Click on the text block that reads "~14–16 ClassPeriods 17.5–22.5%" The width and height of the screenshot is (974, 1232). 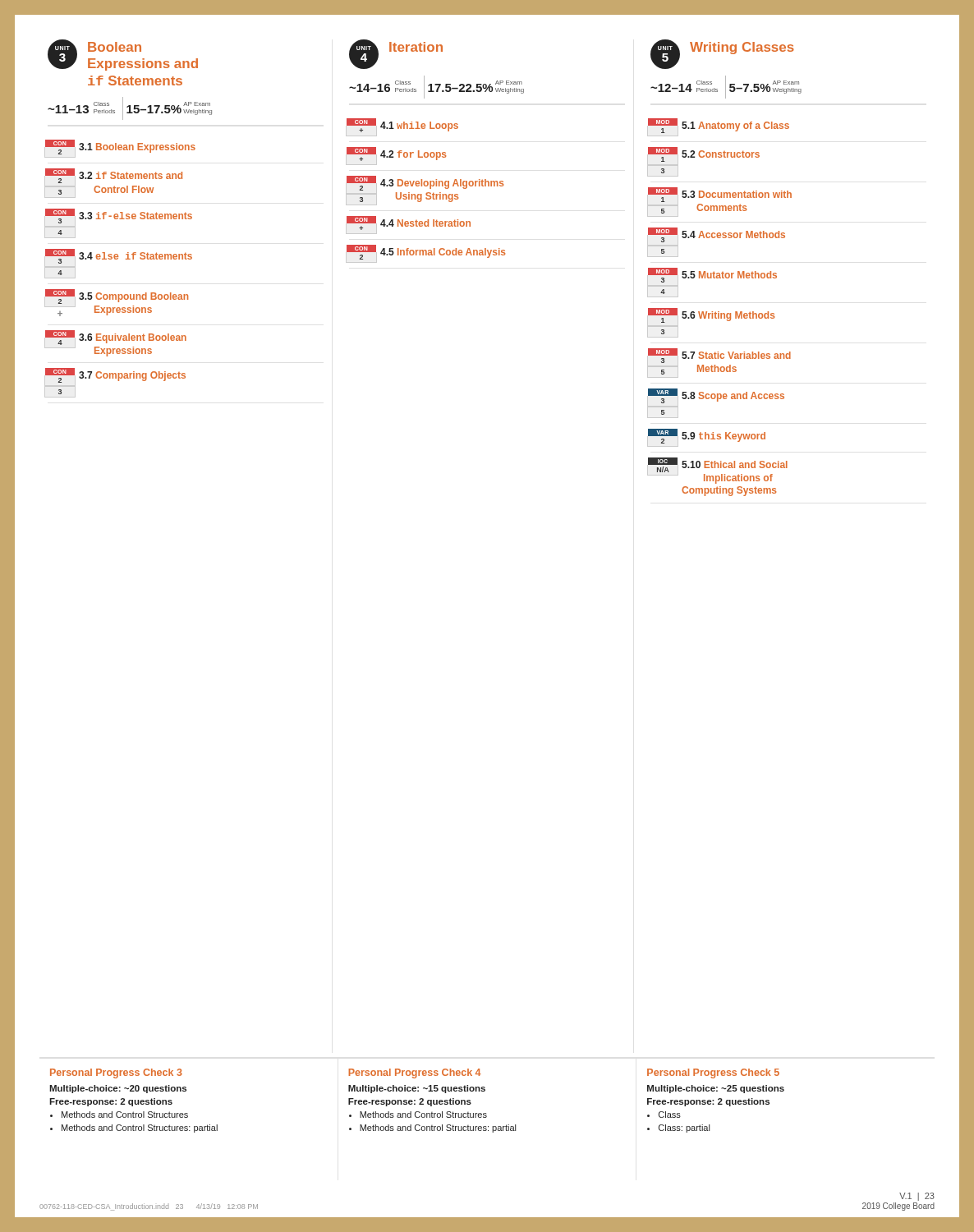pos(487,90)
